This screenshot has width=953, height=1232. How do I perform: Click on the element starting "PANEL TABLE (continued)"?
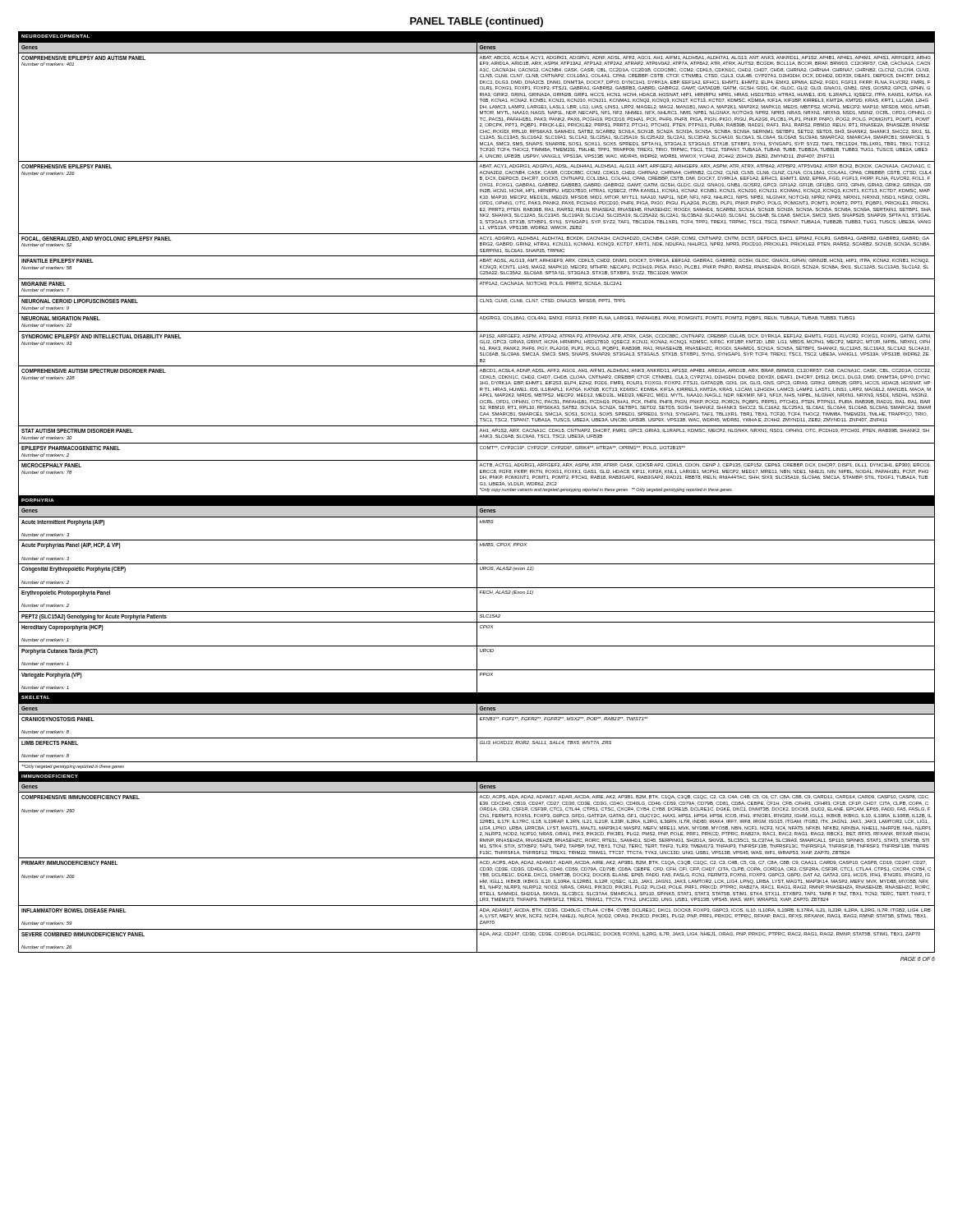click(476, 21)
